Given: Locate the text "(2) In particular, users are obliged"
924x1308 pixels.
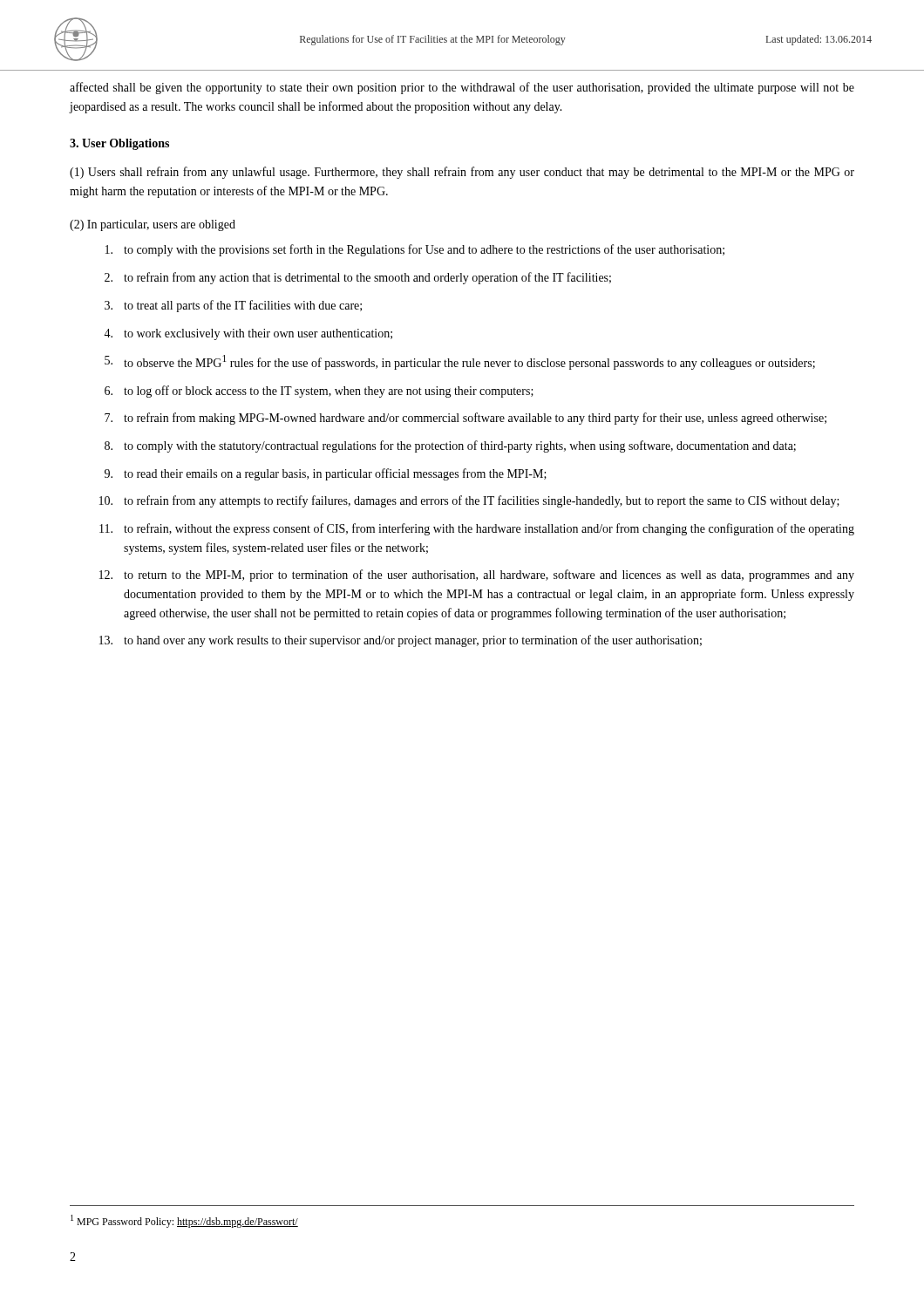Looking at the screenshot, I should click(x=153, y=224).
